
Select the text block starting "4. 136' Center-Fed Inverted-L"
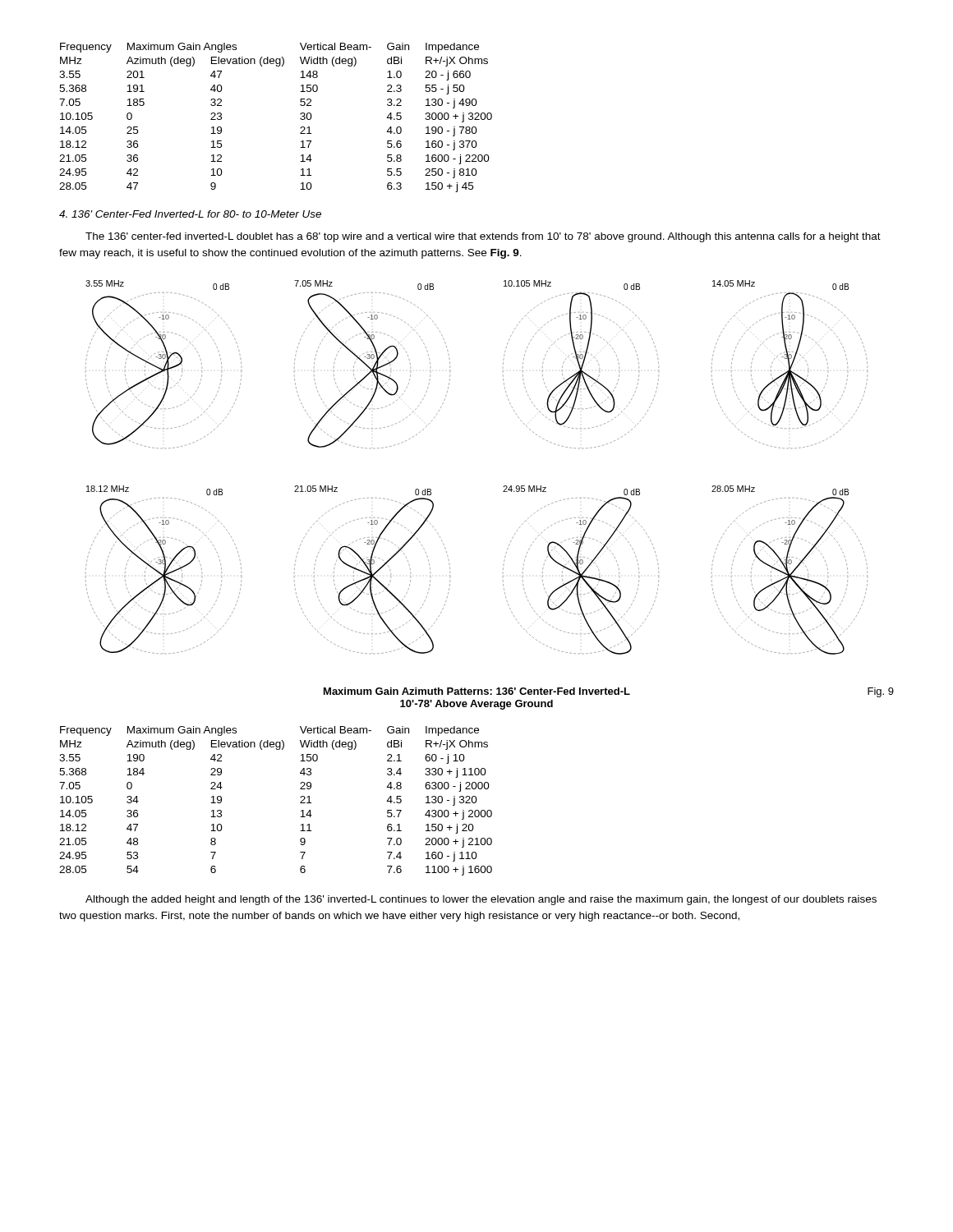(190, 214)
